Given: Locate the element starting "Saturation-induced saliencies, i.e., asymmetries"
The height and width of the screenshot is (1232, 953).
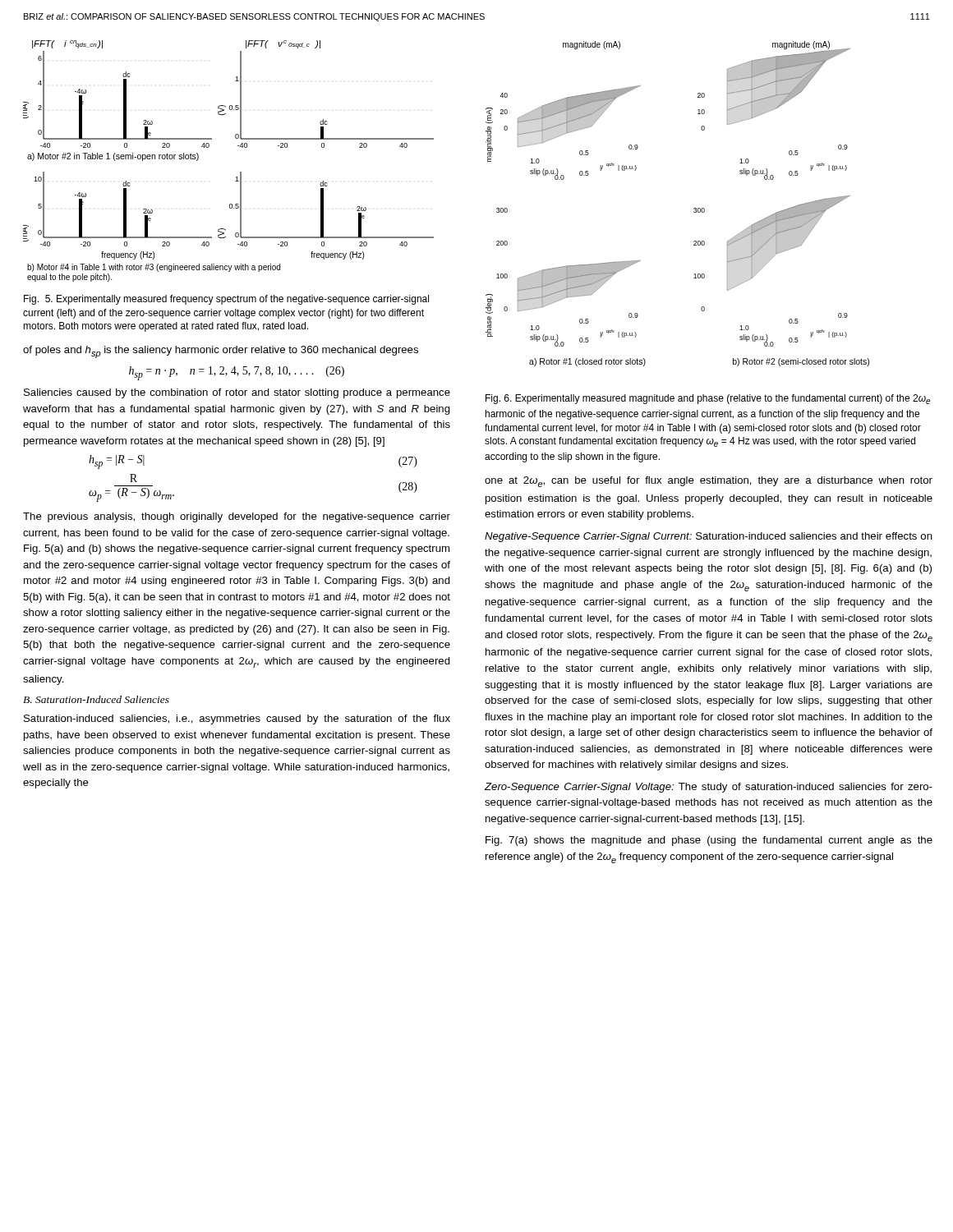Looking at the screenshot, I should pos(237,751).
